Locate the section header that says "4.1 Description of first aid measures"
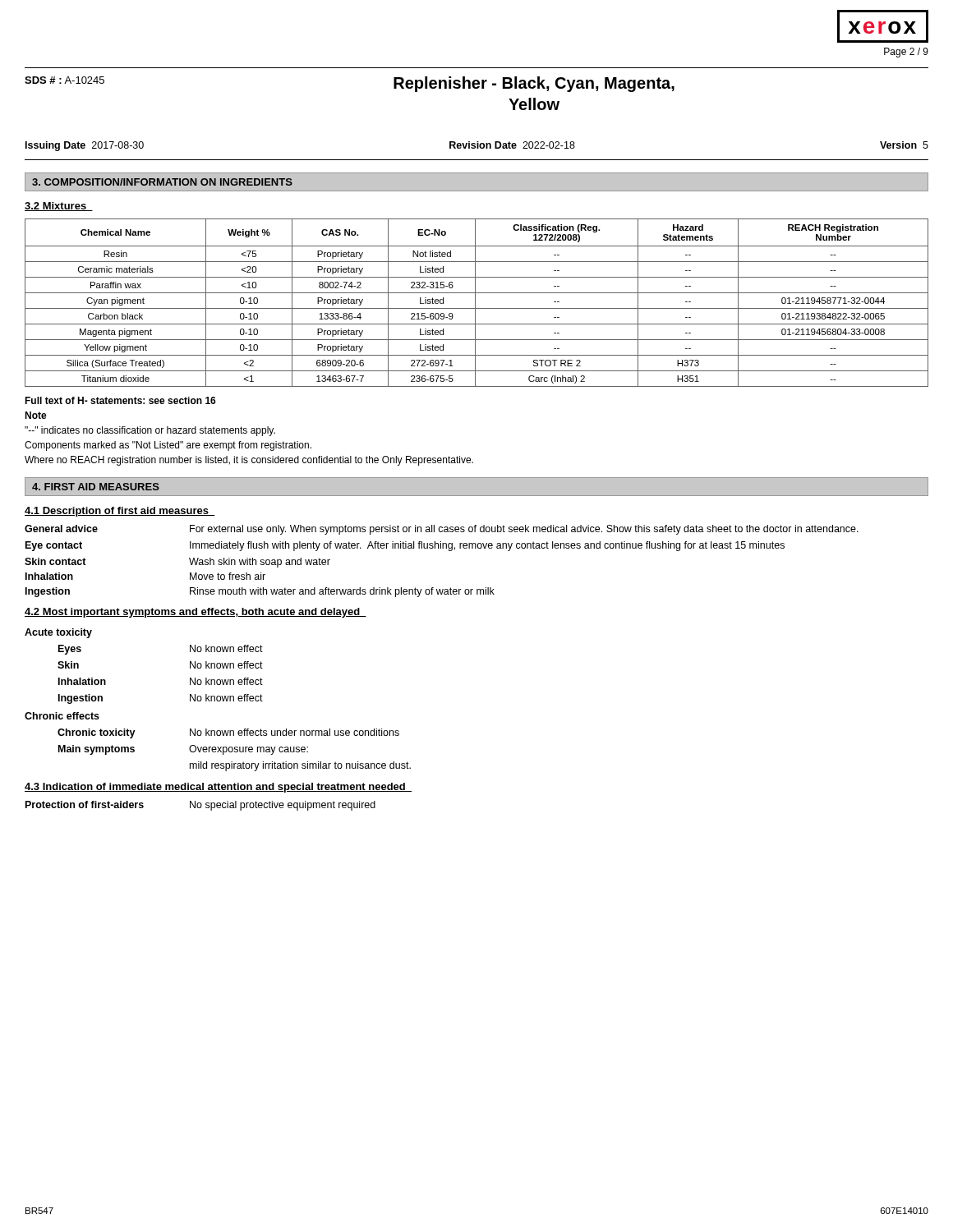 pyautogui.click(x=120, y=510)
